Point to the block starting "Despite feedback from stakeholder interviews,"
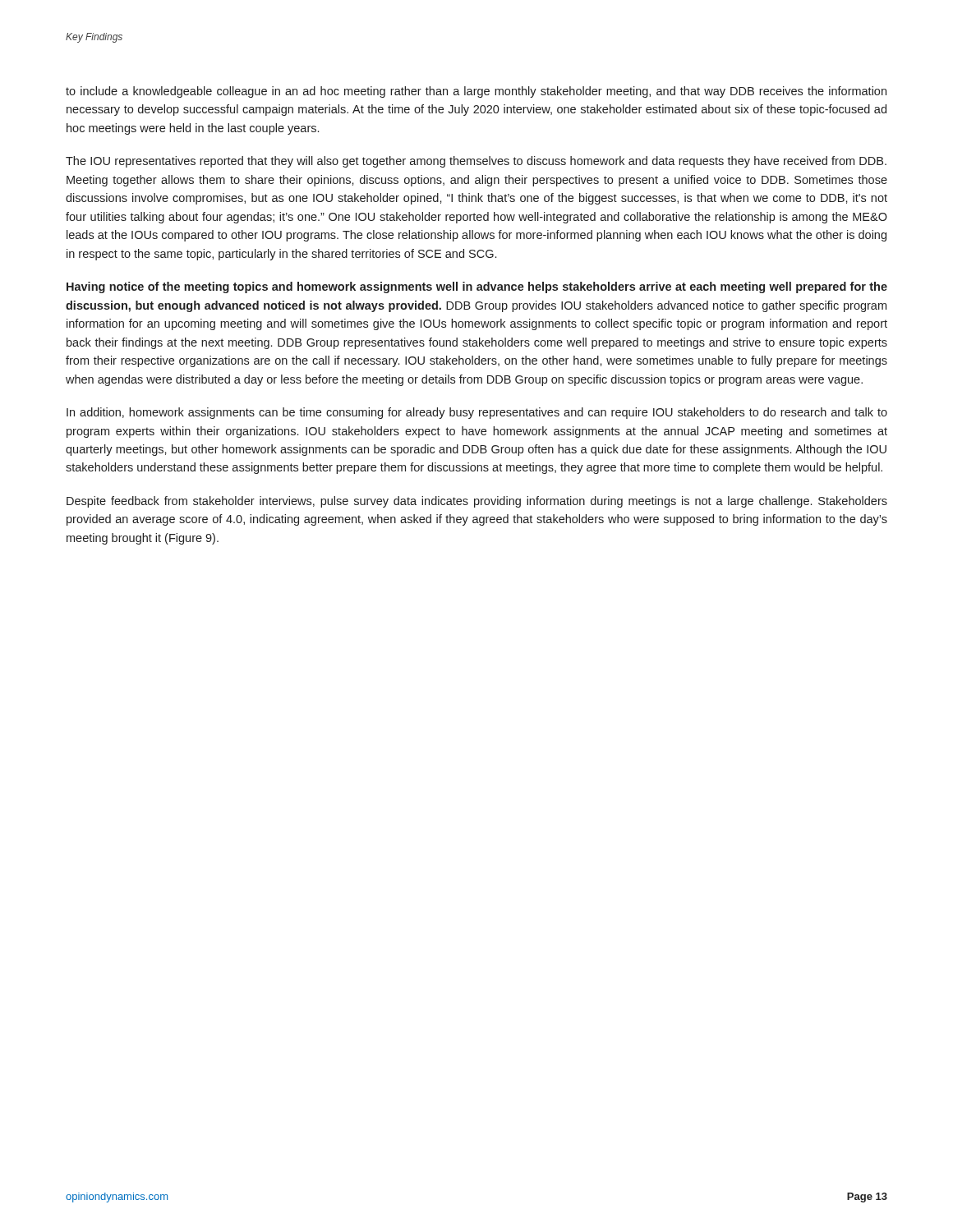The image size is (953, 1232). point(476,519)
